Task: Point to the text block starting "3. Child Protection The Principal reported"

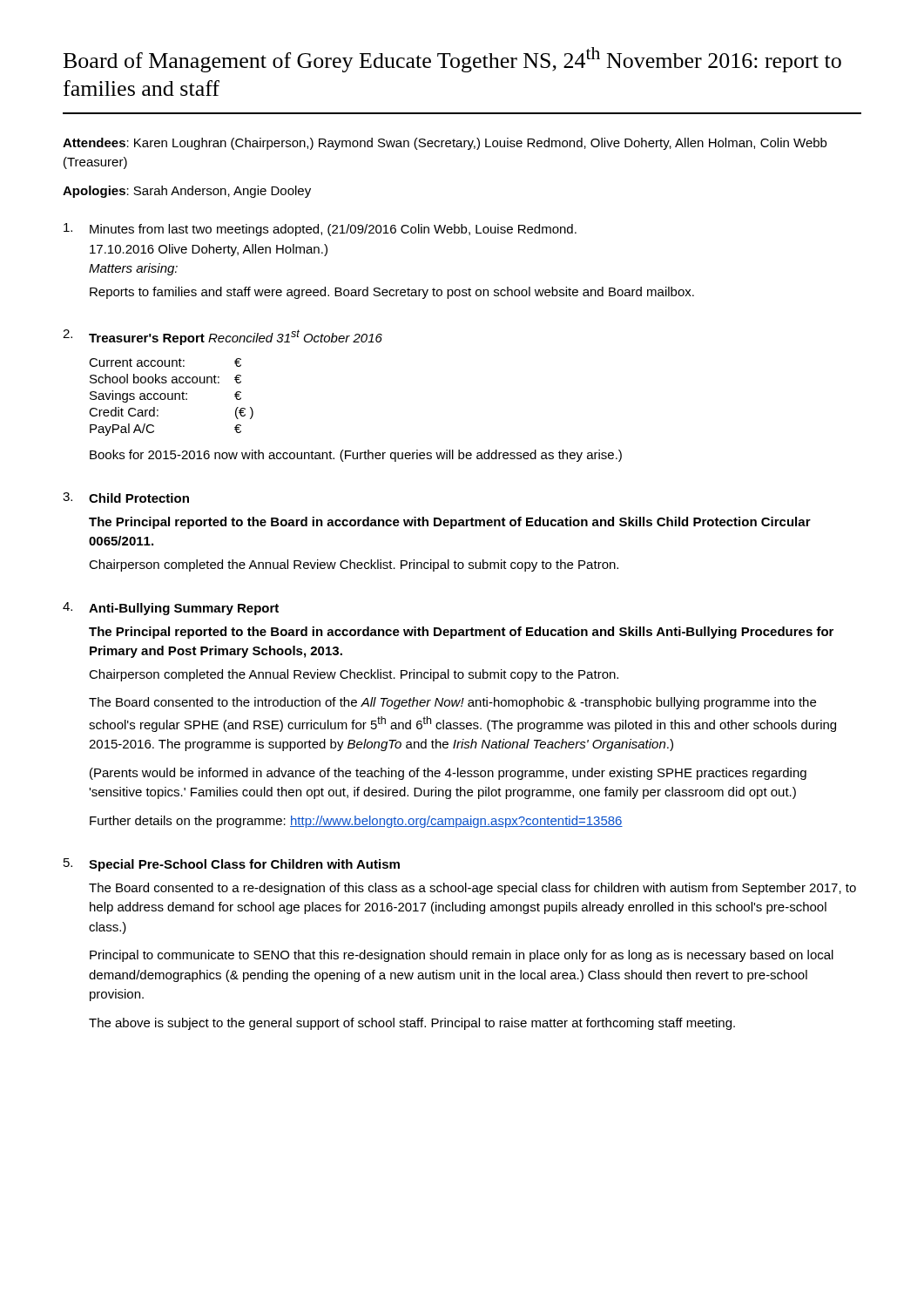Action: click(x=462, y=536)
